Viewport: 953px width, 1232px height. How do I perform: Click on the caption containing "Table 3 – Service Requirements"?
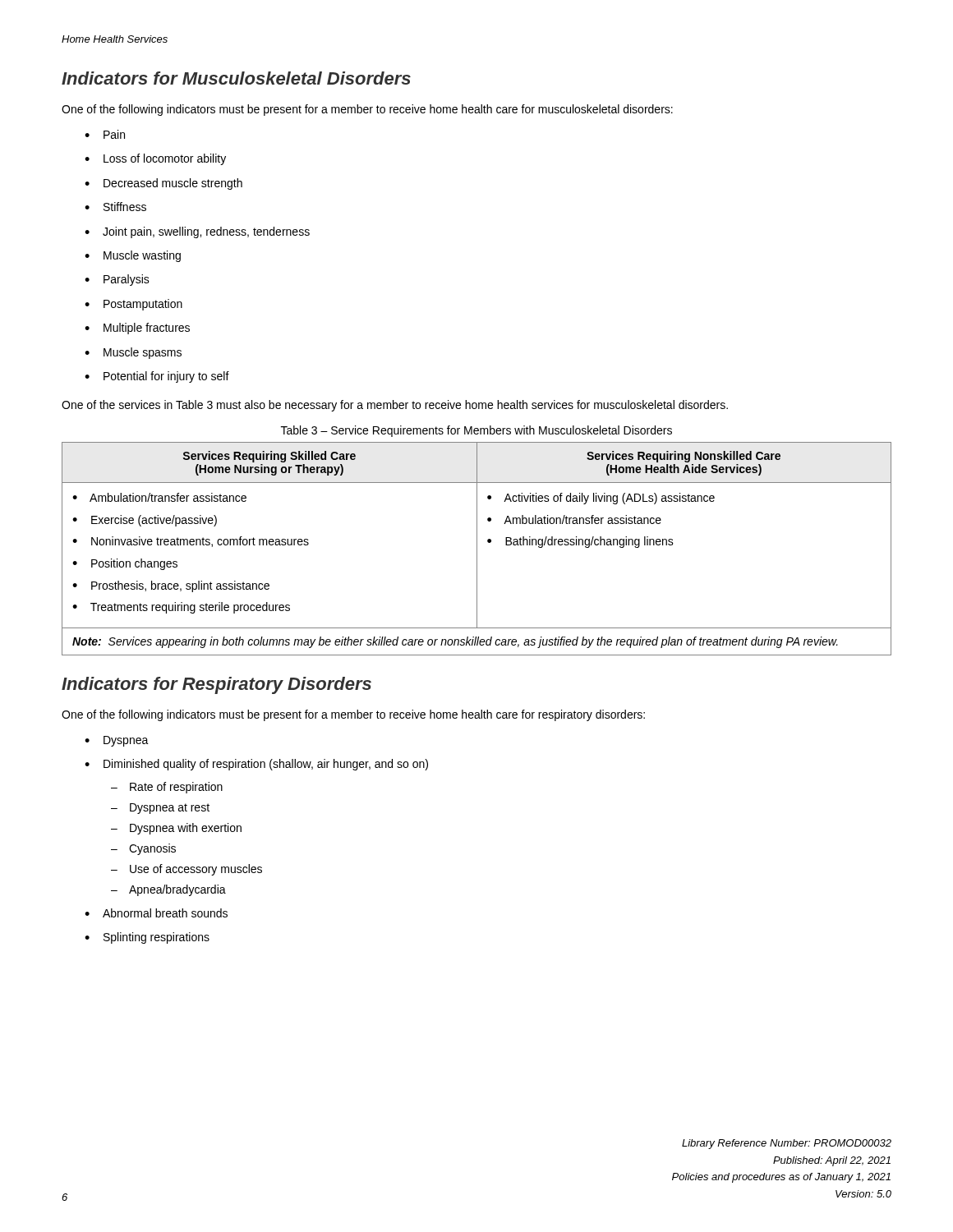476,431
